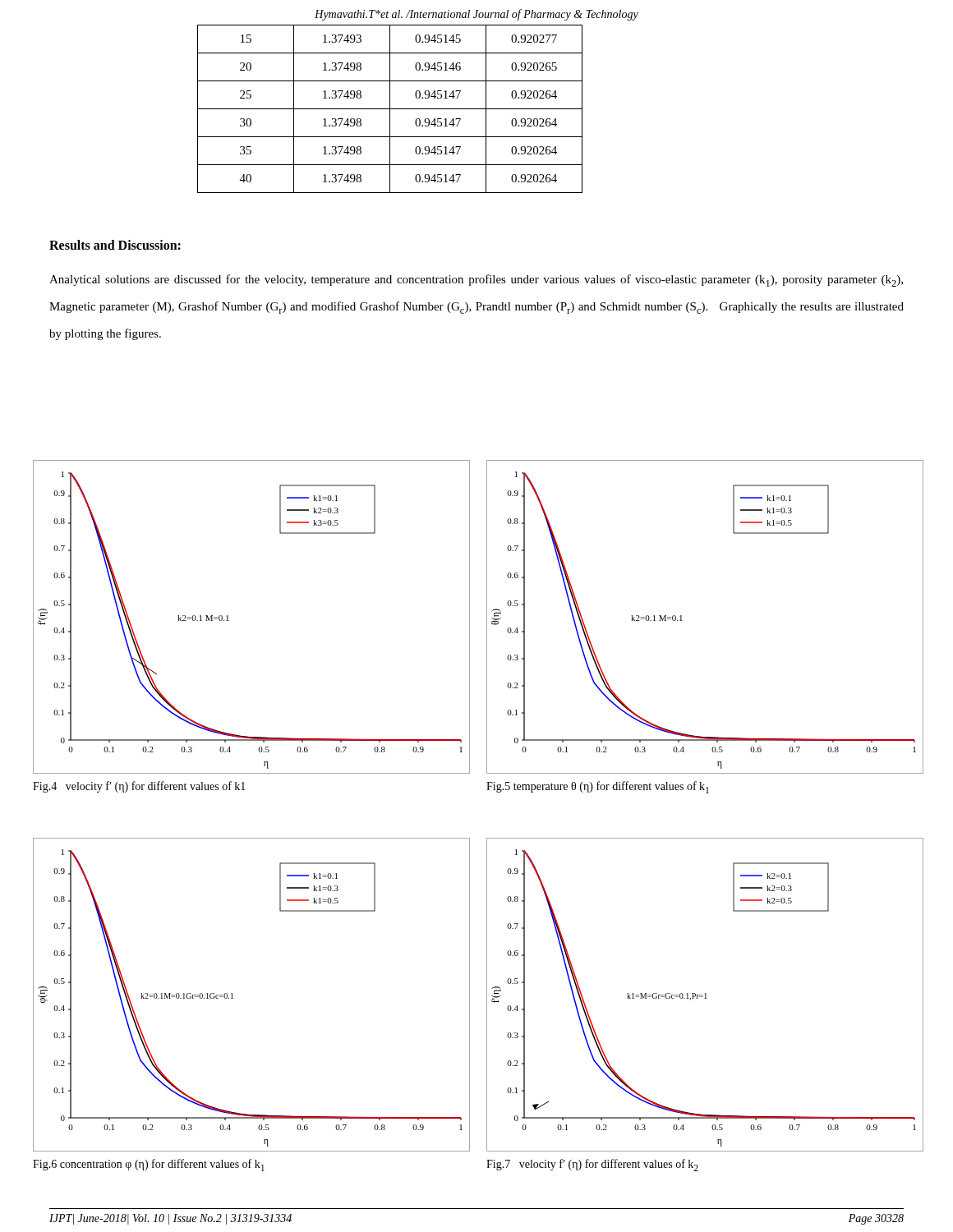The width and height of the screenshot is (953, 1232).
Task: Navigate to the region starting "Fig.7 velocity f′ (η) for different"
Action: pos(592,1166)
